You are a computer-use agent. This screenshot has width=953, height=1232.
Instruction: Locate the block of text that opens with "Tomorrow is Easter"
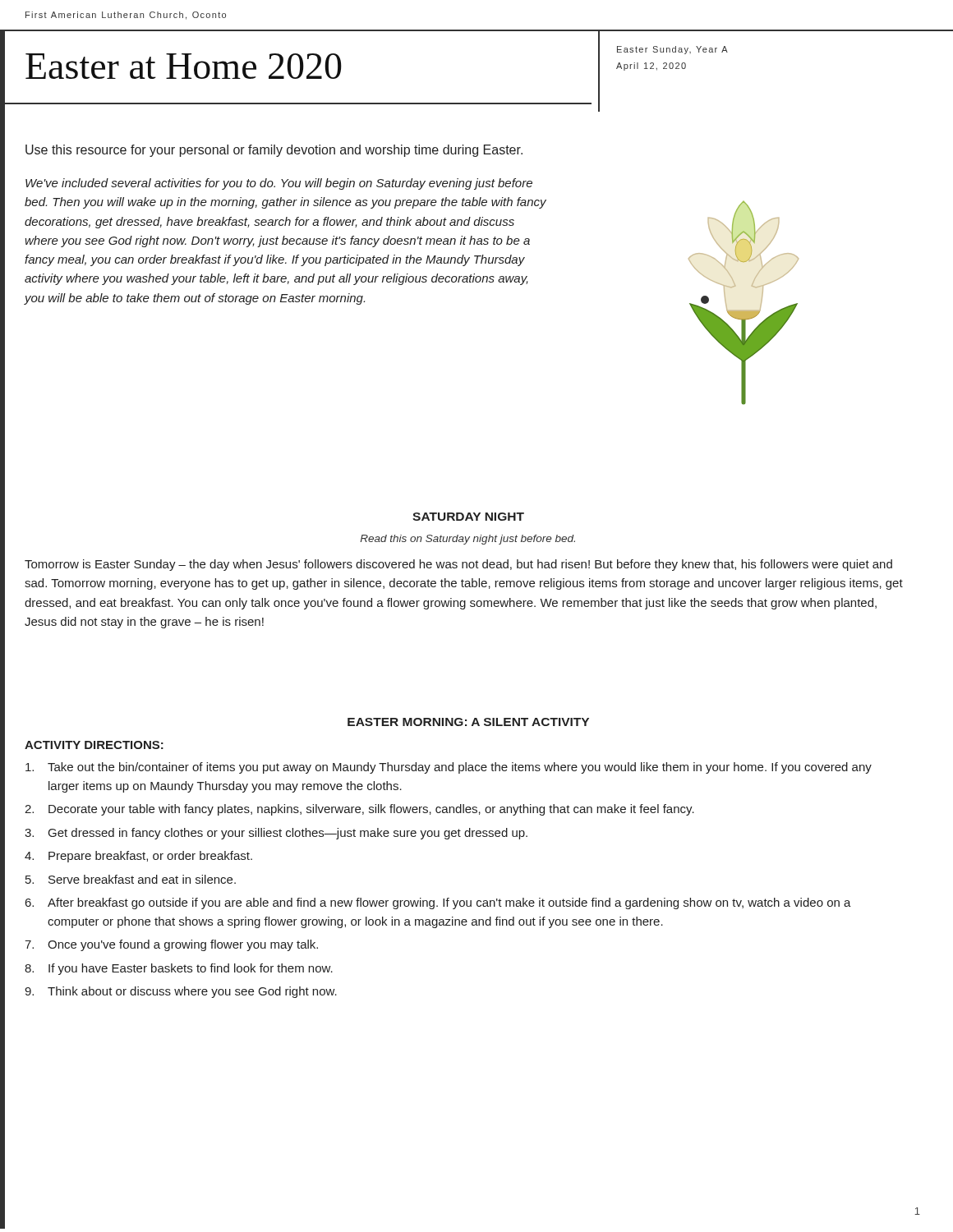click(464, 592)
